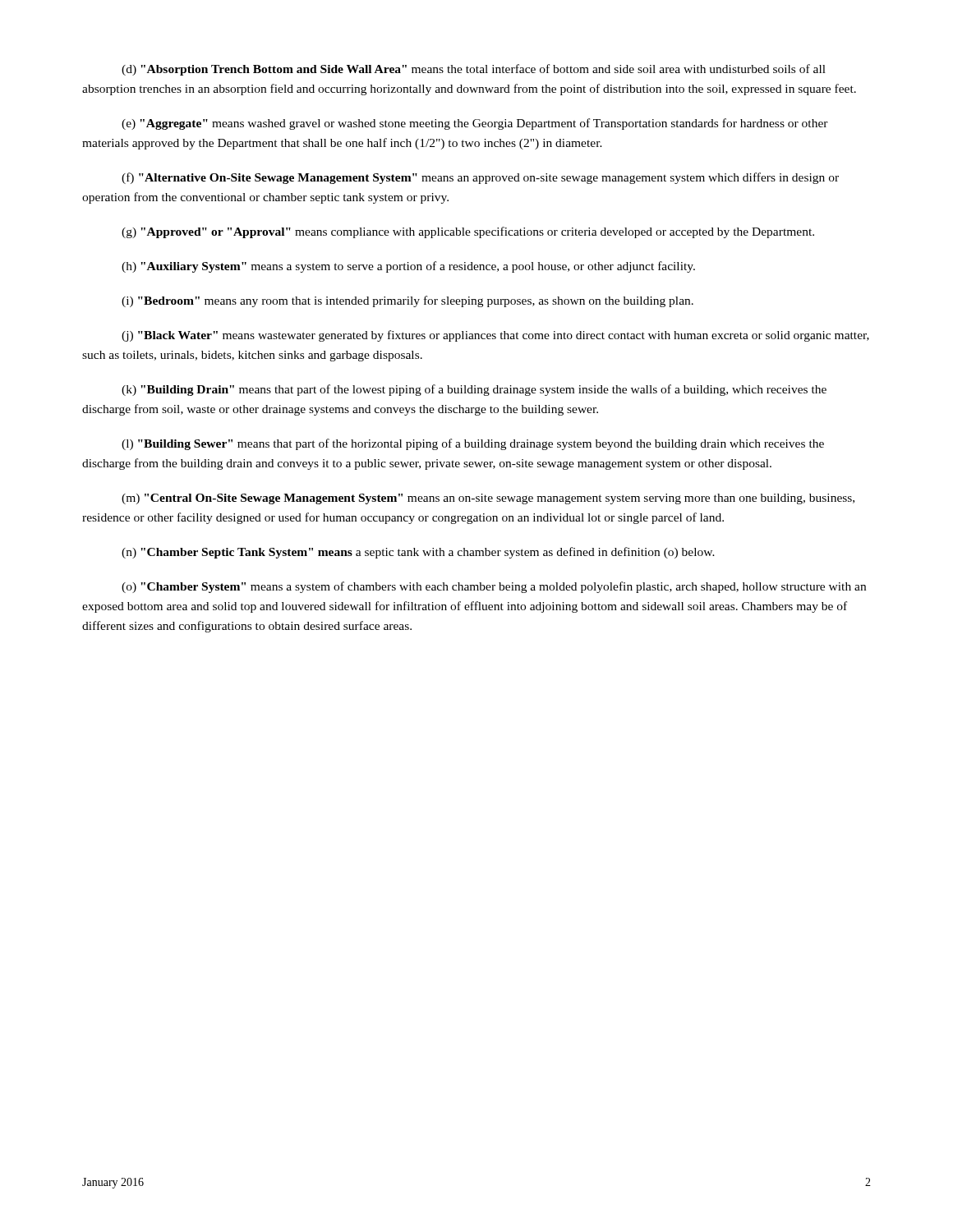
Task: Locate the text block that says "(m) "Central On-Site Sewage Management"
Action: click(469, 507)
